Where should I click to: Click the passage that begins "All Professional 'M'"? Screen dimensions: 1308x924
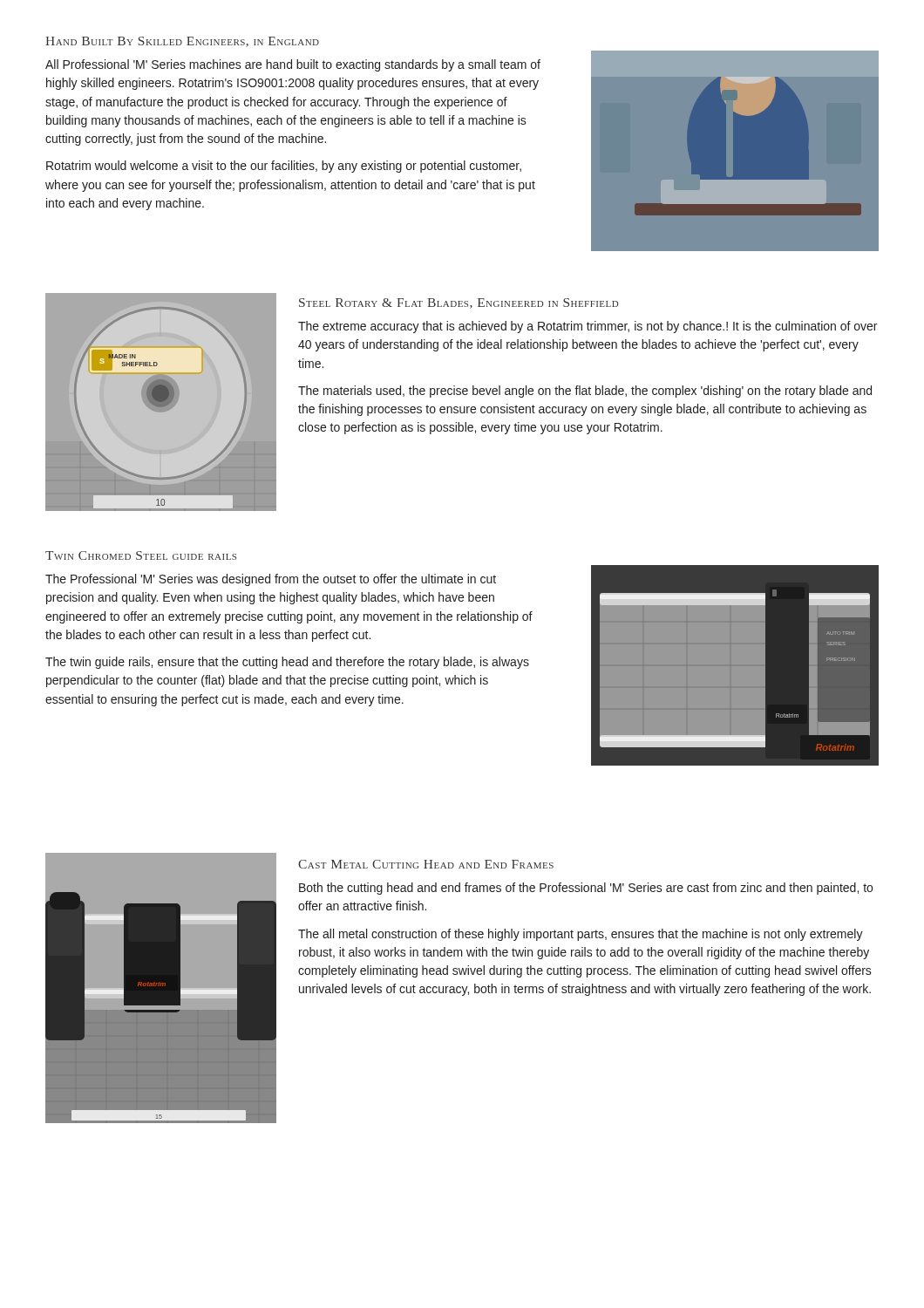[x=294, y=134]
